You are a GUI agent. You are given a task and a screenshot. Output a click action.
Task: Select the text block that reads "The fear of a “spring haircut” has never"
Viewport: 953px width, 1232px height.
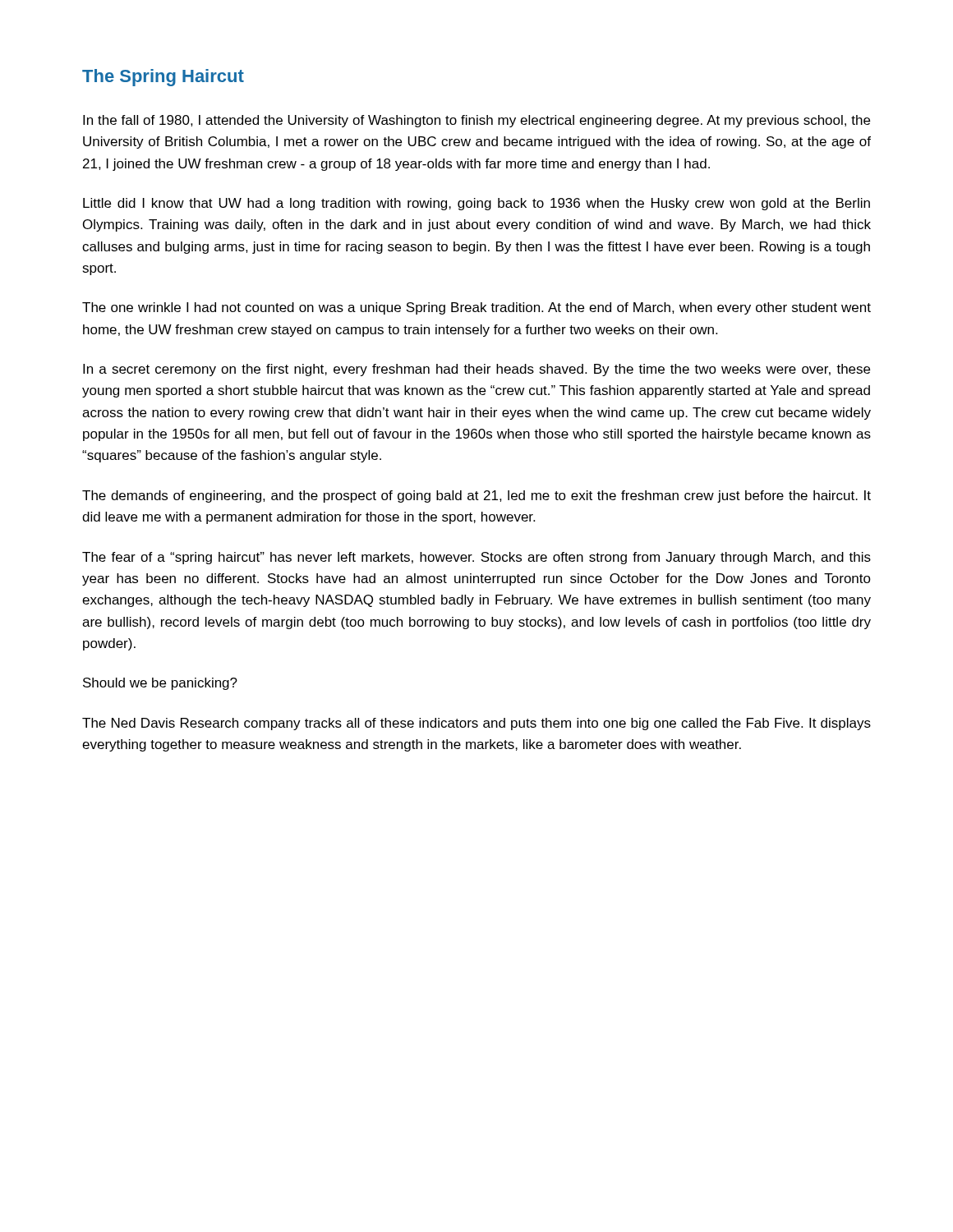pyautogui.click(x=476, y=600)
